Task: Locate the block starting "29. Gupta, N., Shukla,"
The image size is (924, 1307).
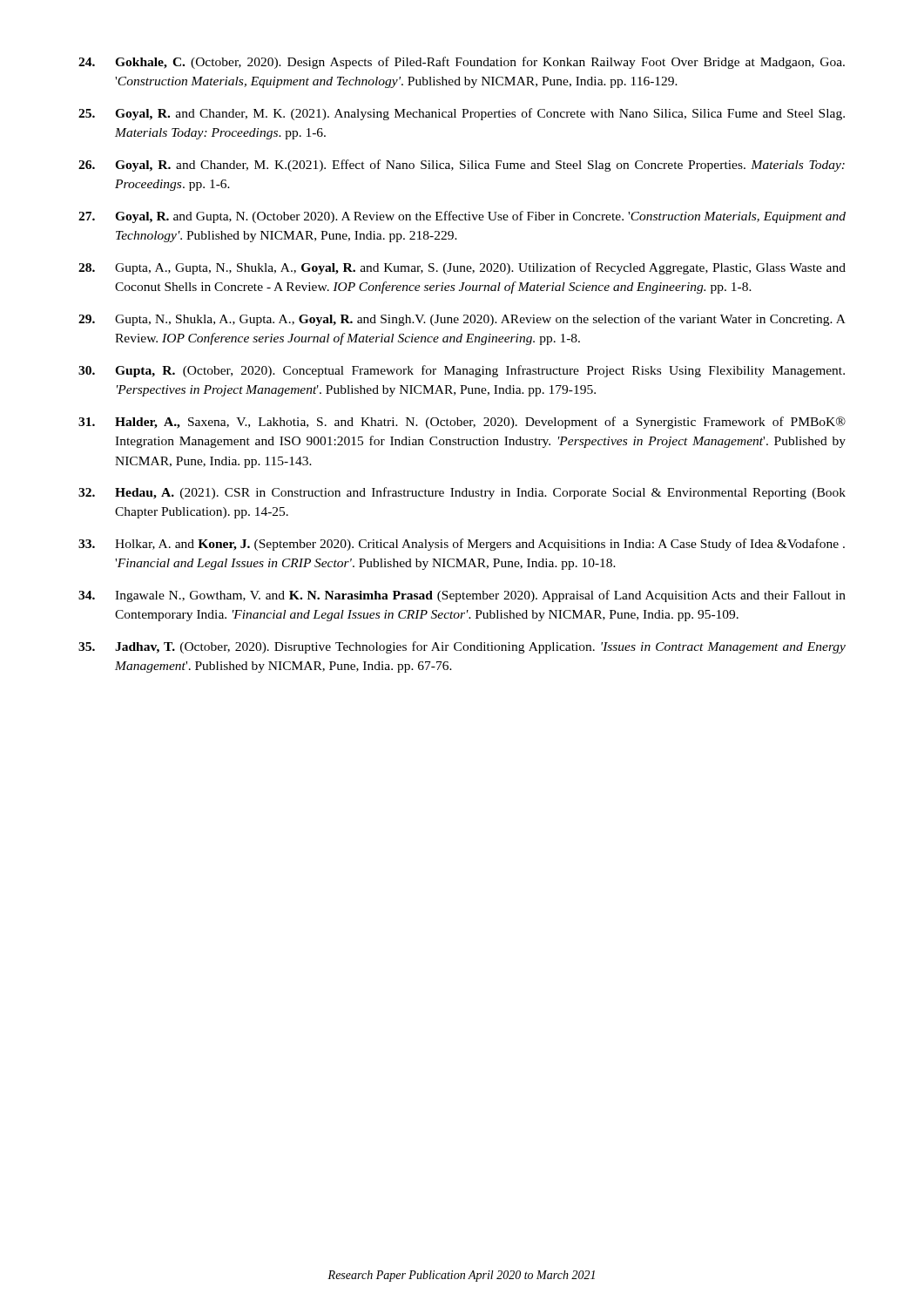Action: 462,329
